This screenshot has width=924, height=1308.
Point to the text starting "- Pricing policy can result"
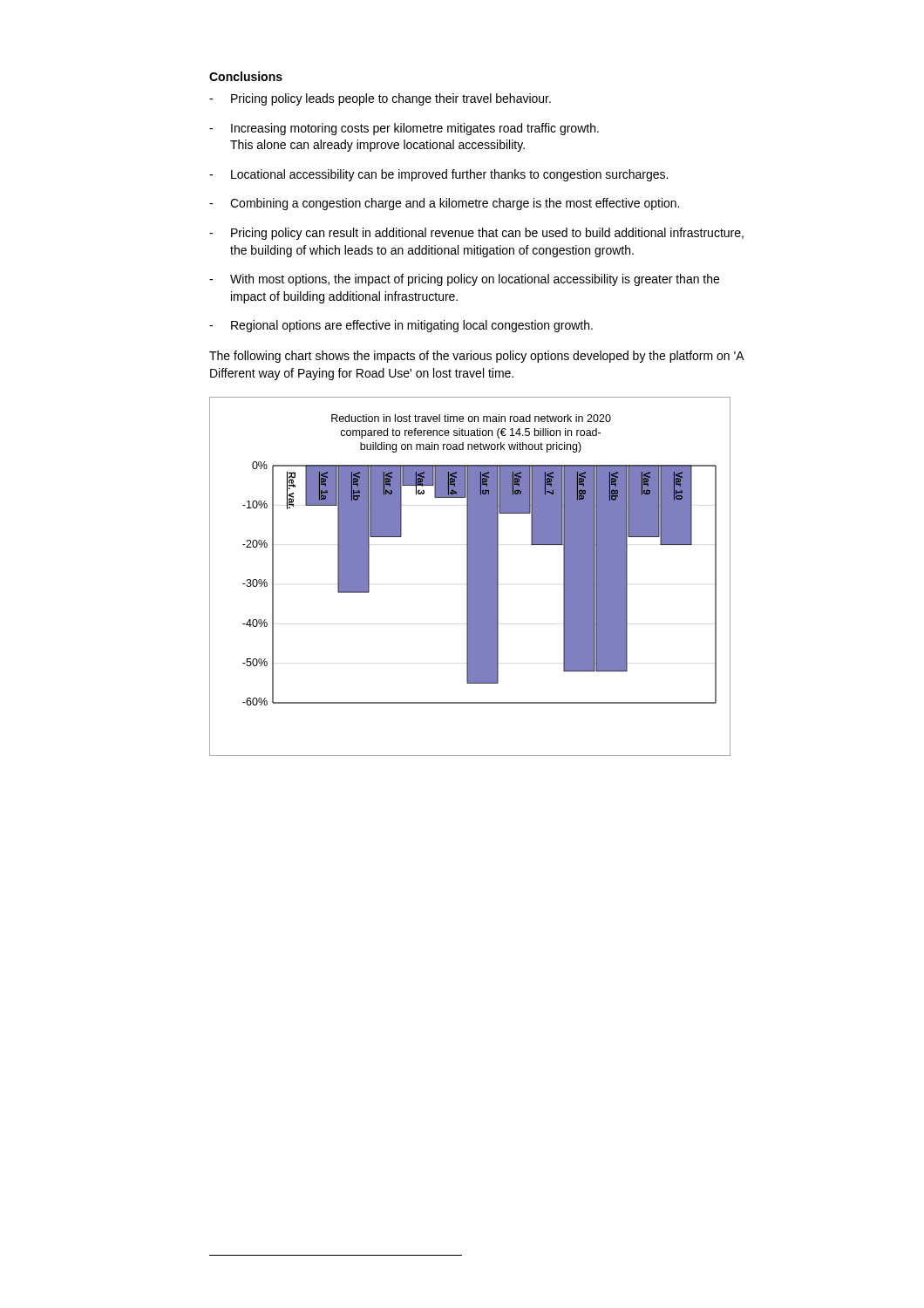(x=479, y=242)
